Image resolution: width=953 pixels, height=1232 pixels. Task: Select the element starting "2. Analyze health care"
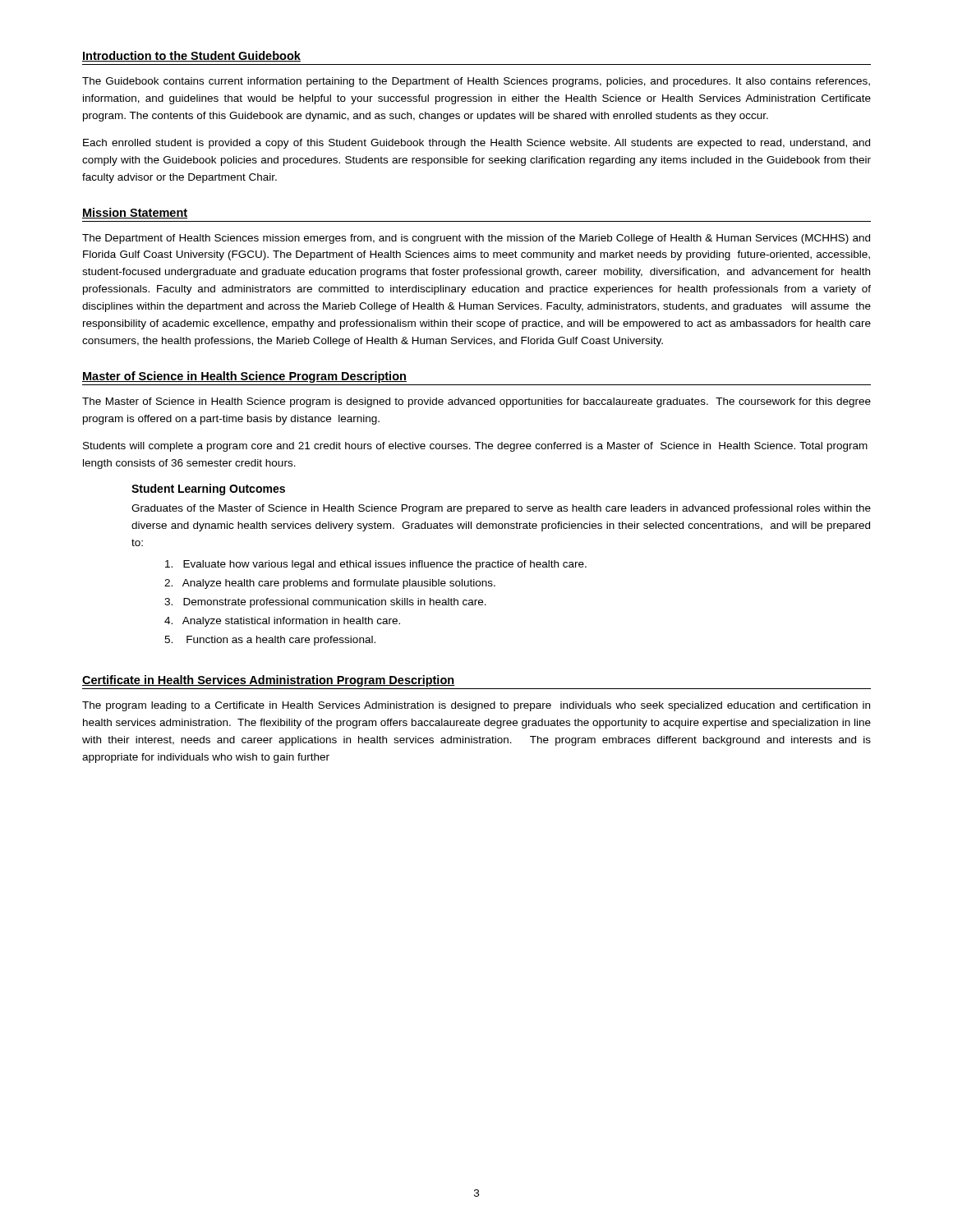[330, 583]
